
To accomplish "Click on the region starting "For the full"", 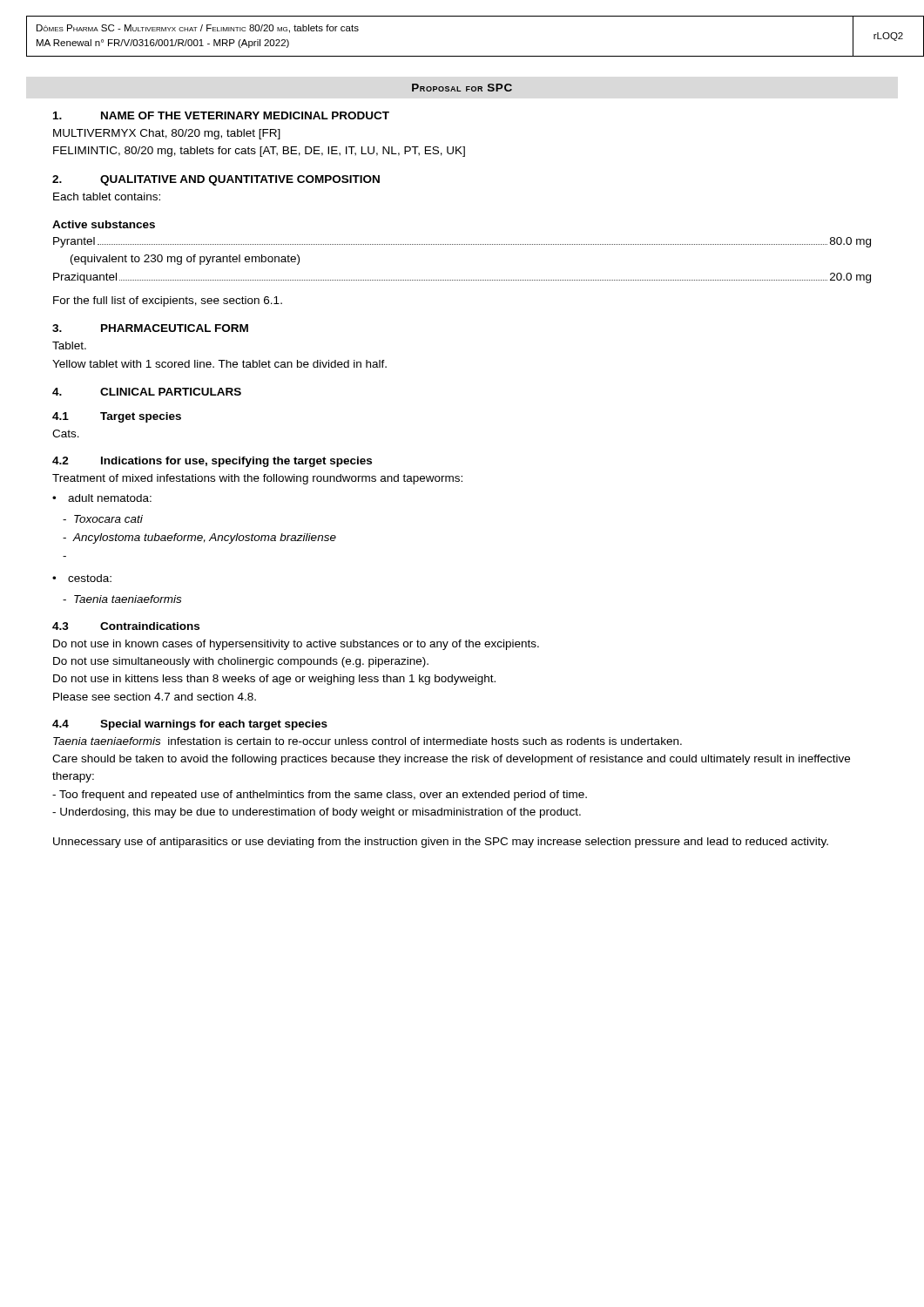I will pyautogui.click(x=168, y=300).
